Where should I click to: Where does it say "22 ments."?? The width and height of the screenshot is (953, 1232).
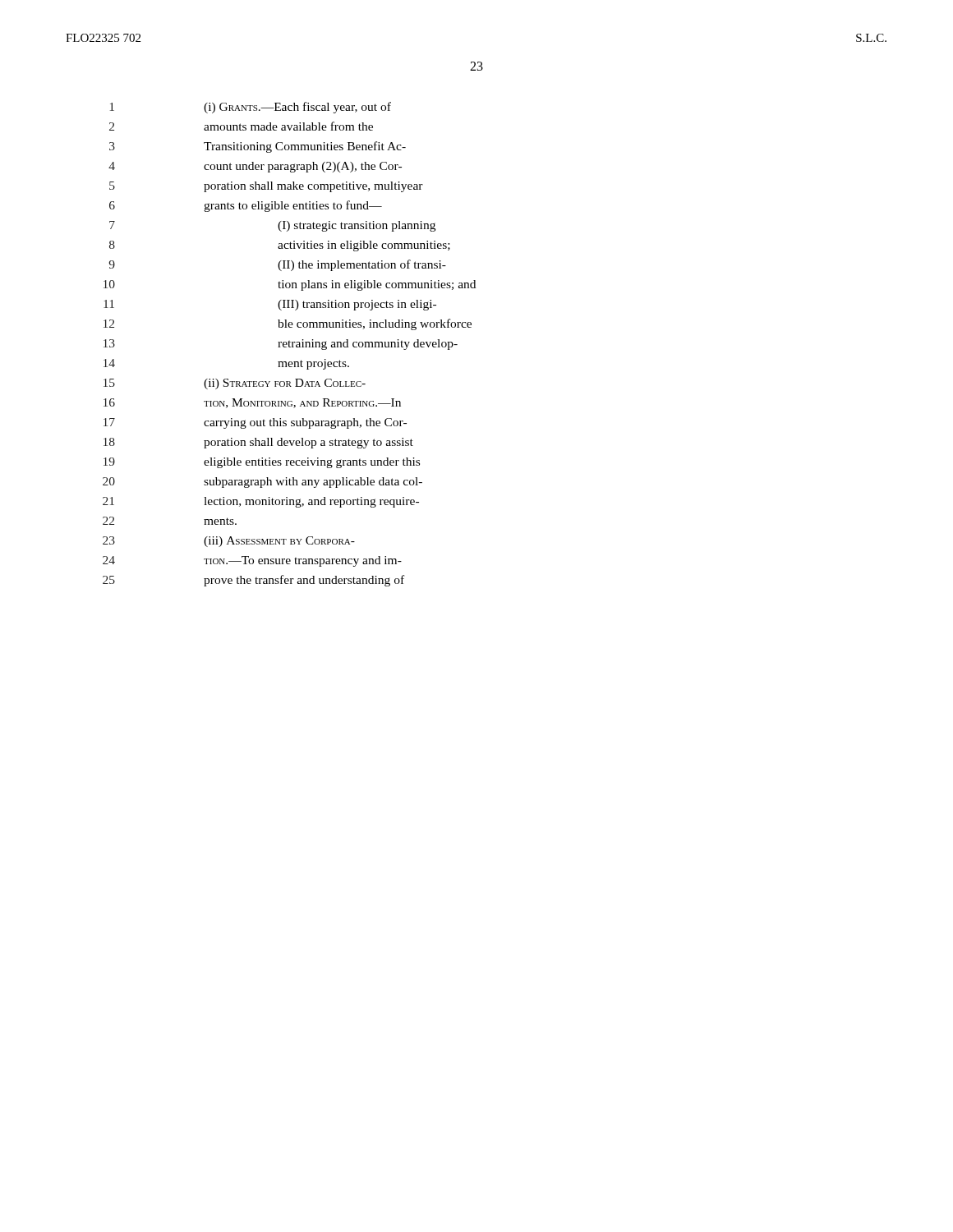(x=106, y=521)
